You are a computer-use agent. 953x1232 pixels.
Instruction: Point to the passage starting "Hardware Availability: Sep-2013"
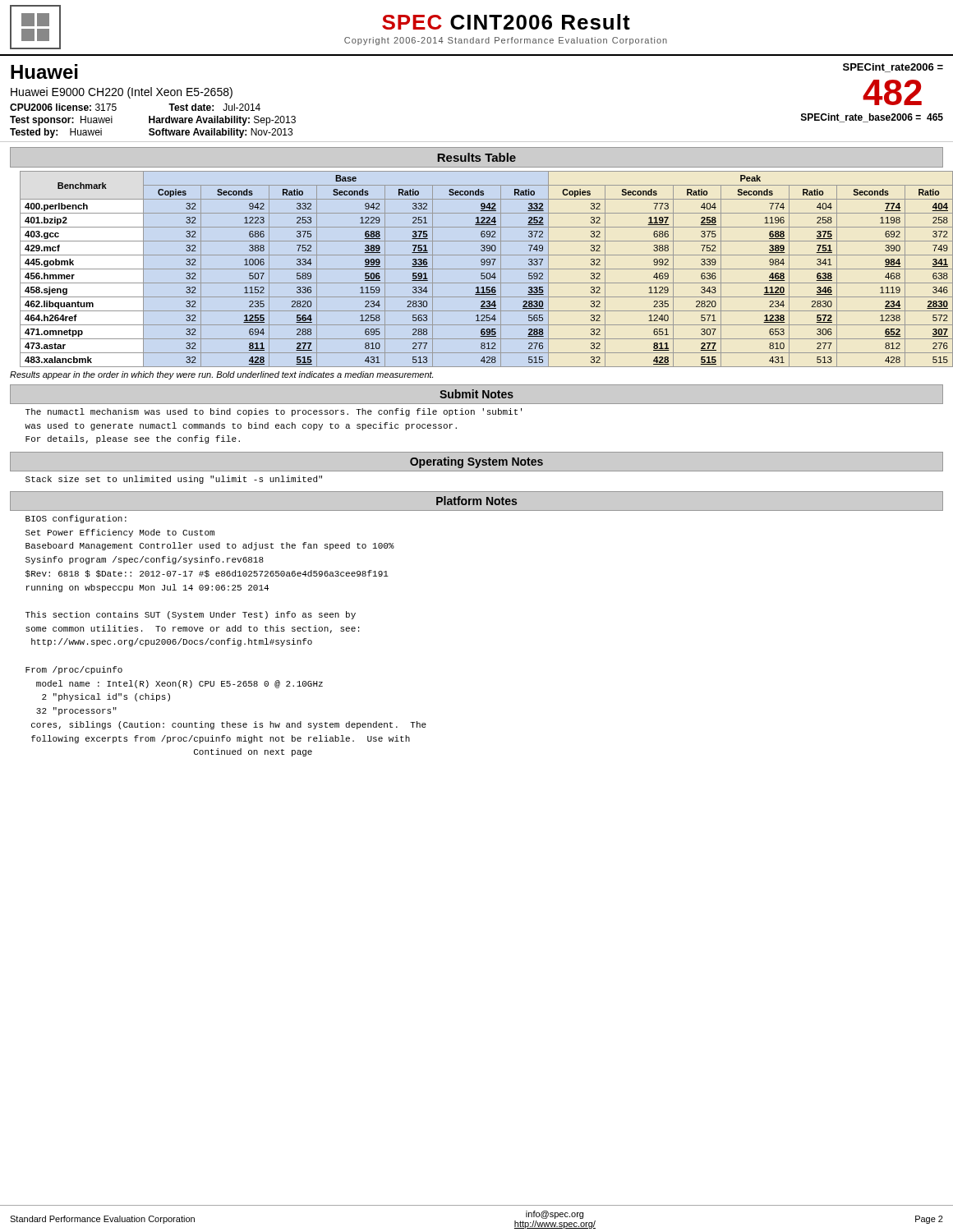(222, 120)
